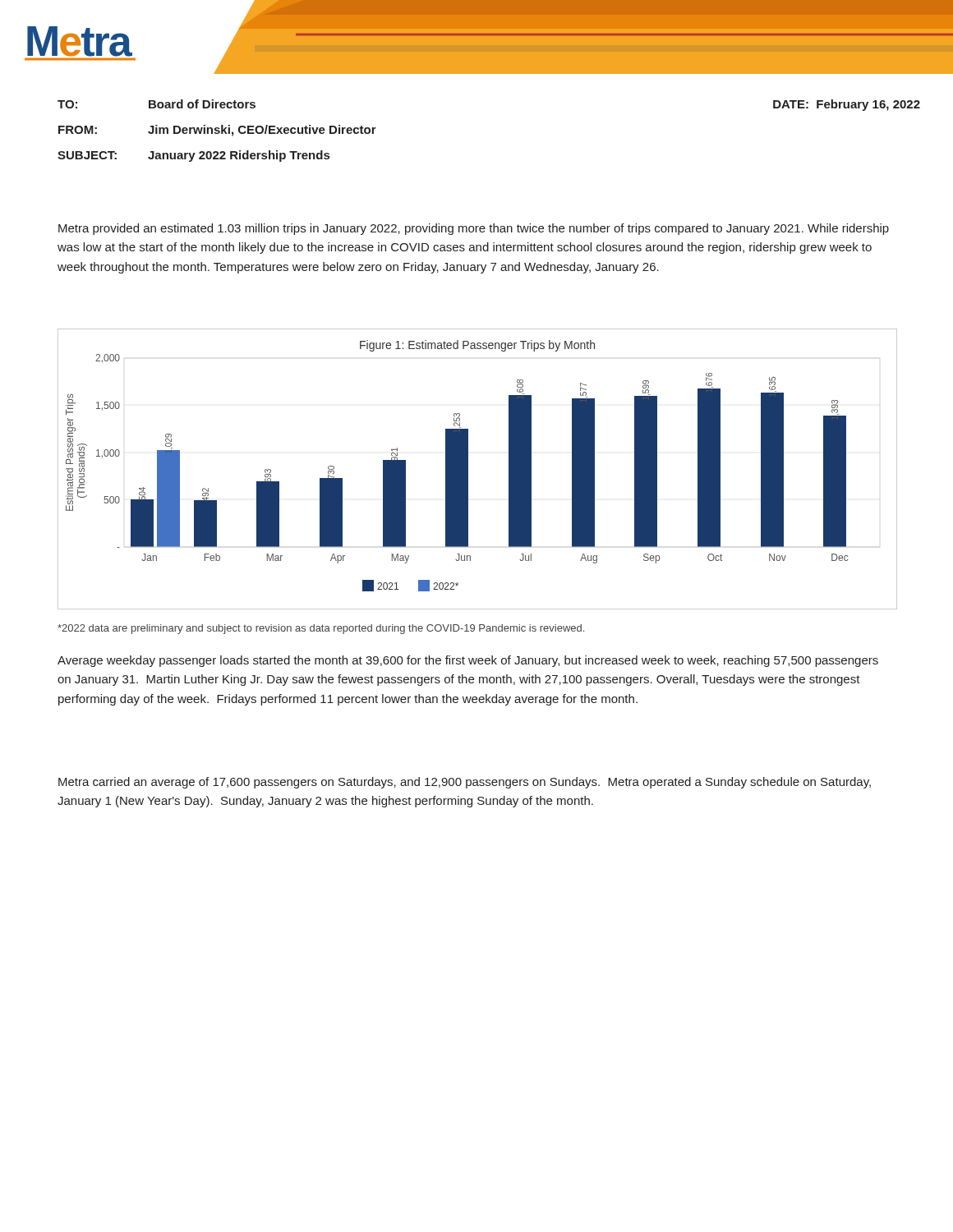Click on the block starting "Metra provided an"
Image resolution: width=953 pixels, height=1232 pixels.
pyautogui.click(x=473, y=247)
